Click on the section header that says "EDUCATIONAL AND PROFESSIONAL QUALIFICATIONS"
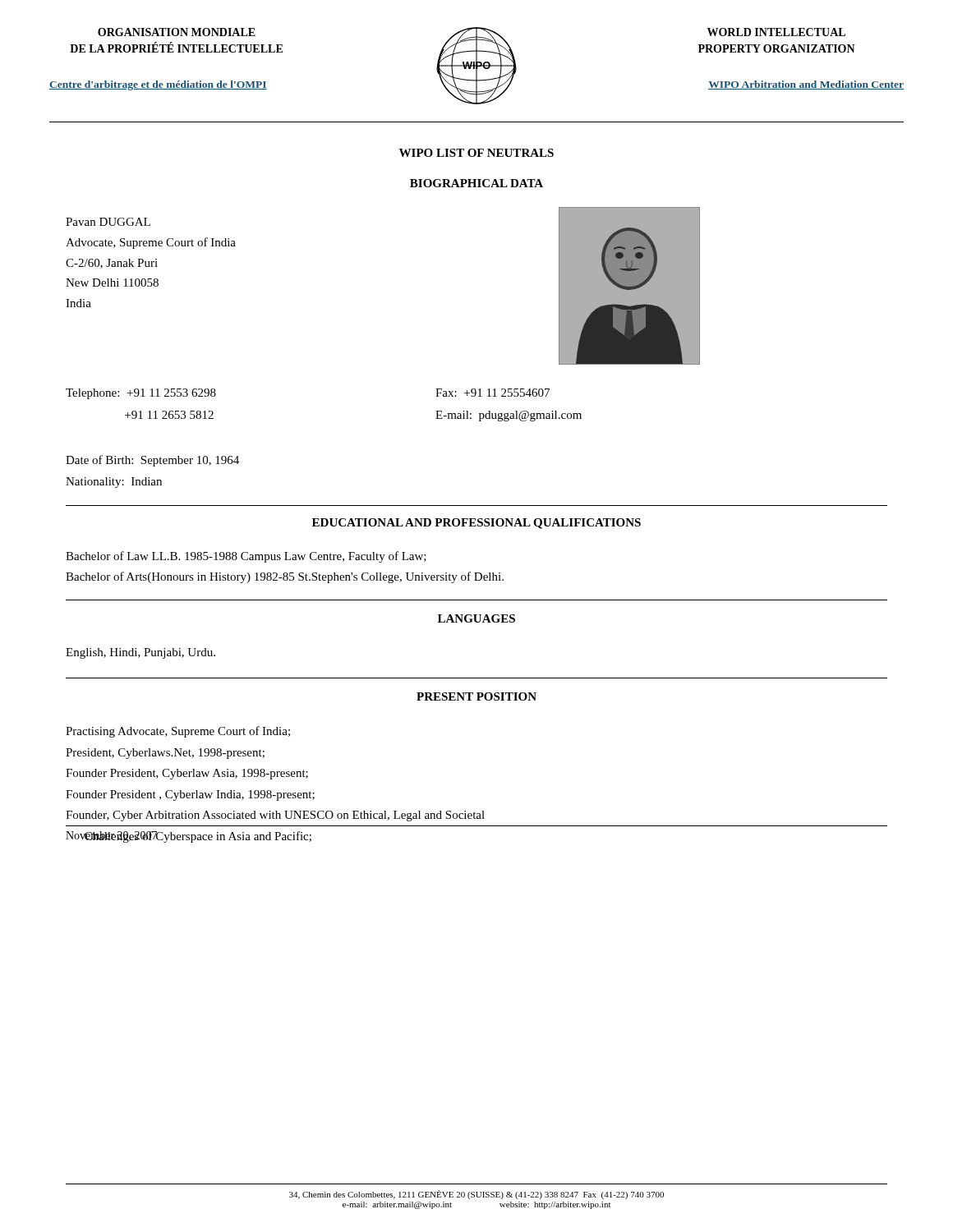The image size is (953, 1232). tap(476, 522)
